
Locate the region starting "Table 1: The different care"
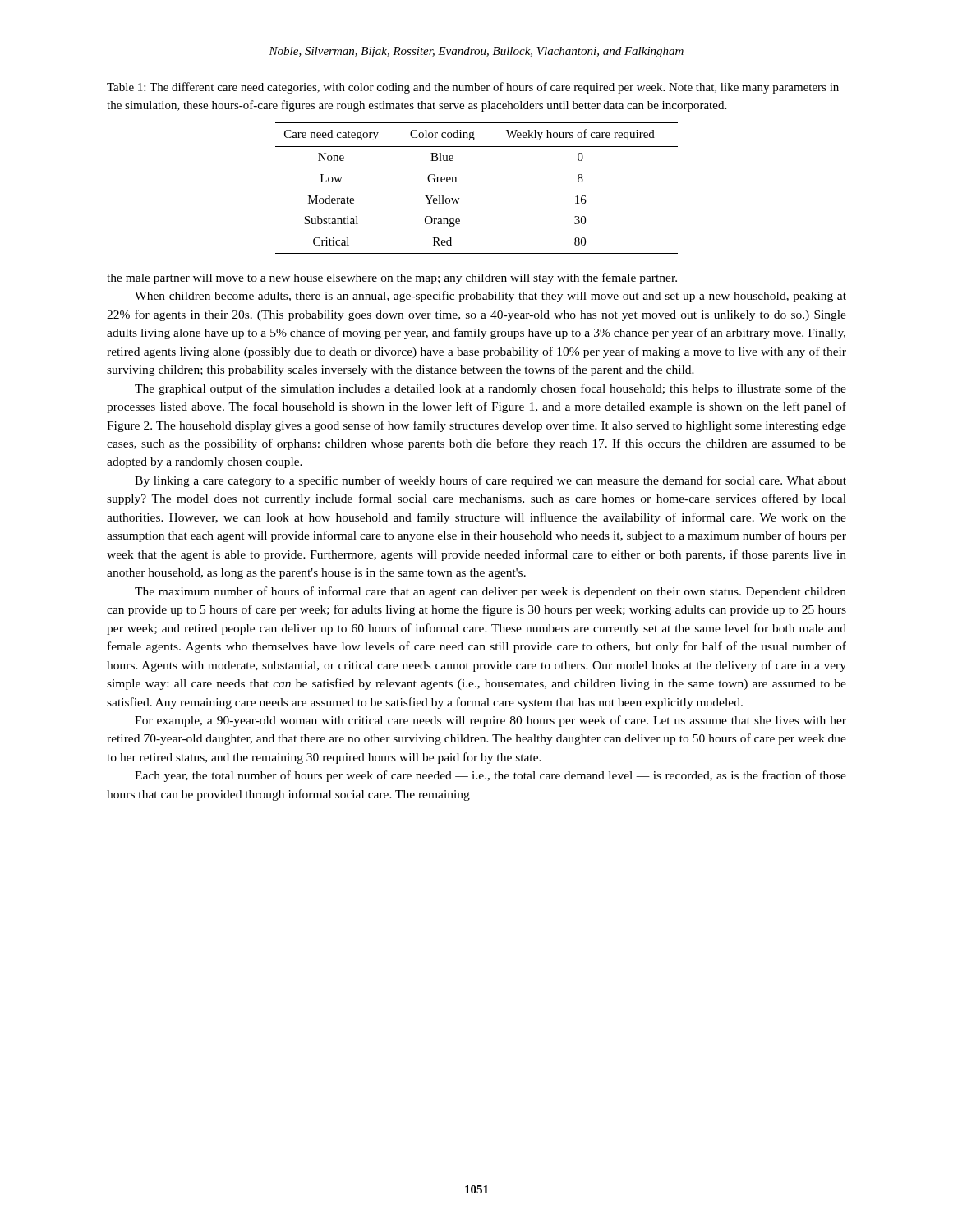(473, 96)
